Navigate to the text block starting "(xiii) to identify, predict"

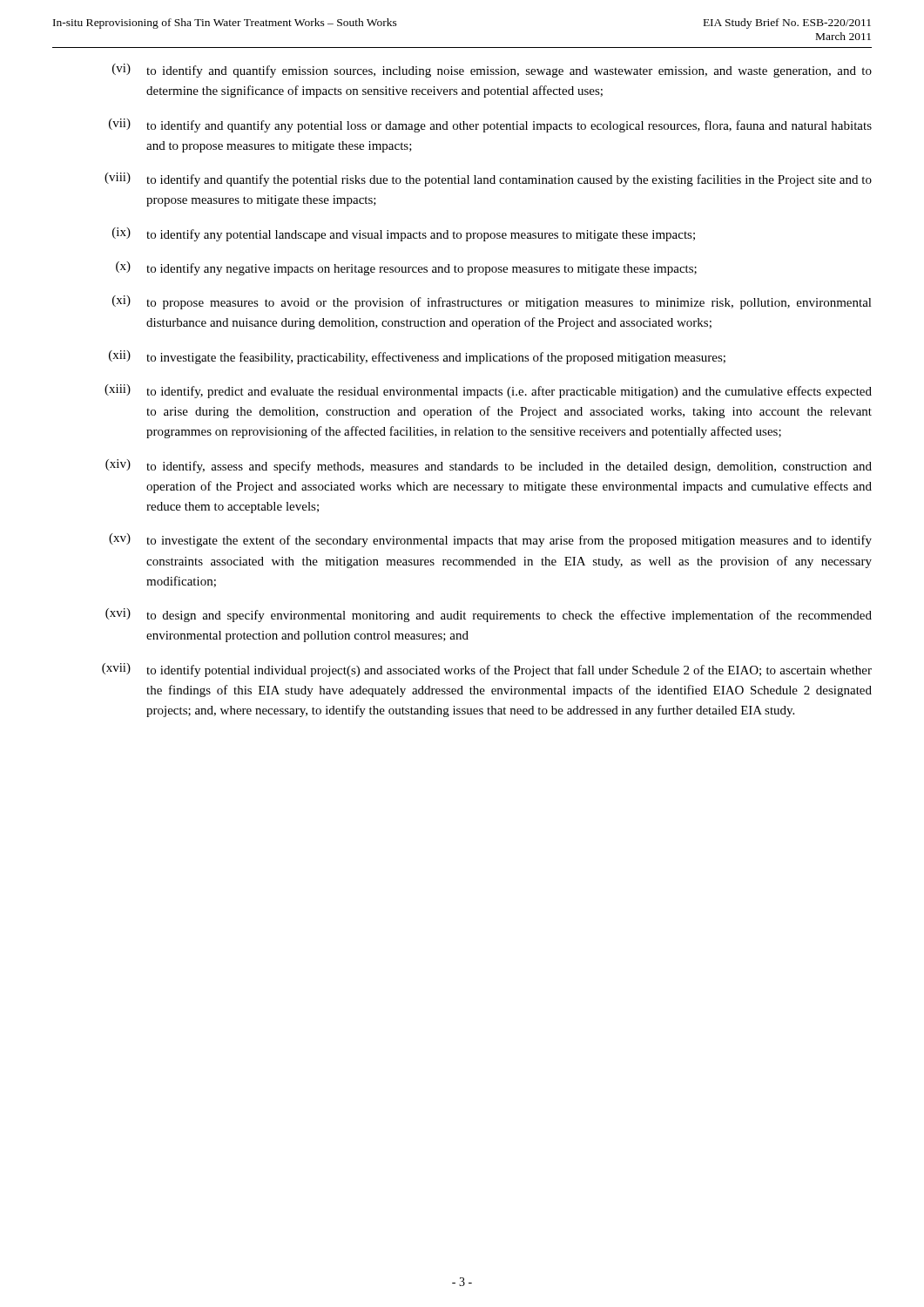462,412
